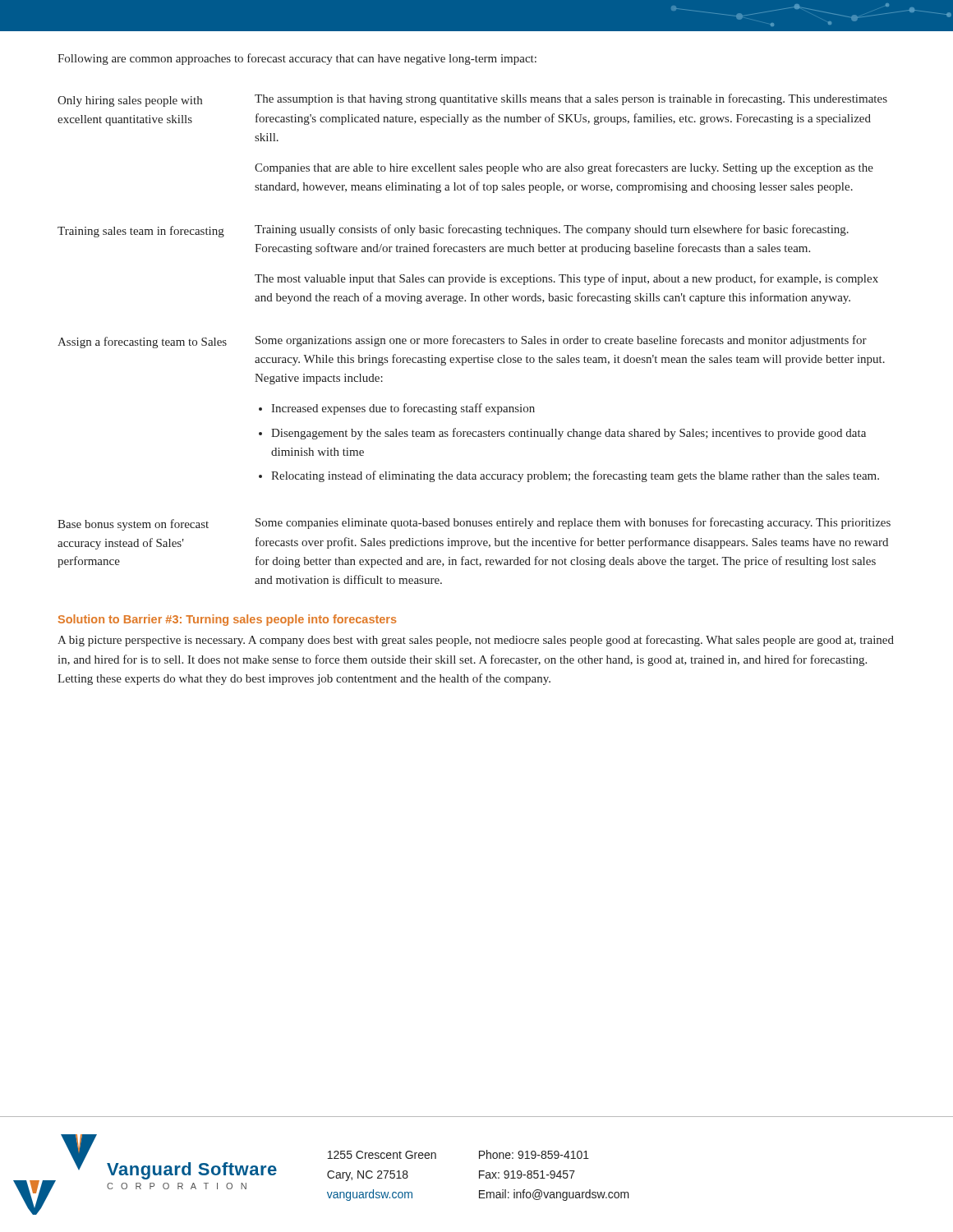The height and width of the screenshot is (1232, 953).
Task: Where does it say "Phone: 919-859-4101 Fax: 919-851-9457 Email: info@vanguardsw.com"?
Action: (554, 1175)
